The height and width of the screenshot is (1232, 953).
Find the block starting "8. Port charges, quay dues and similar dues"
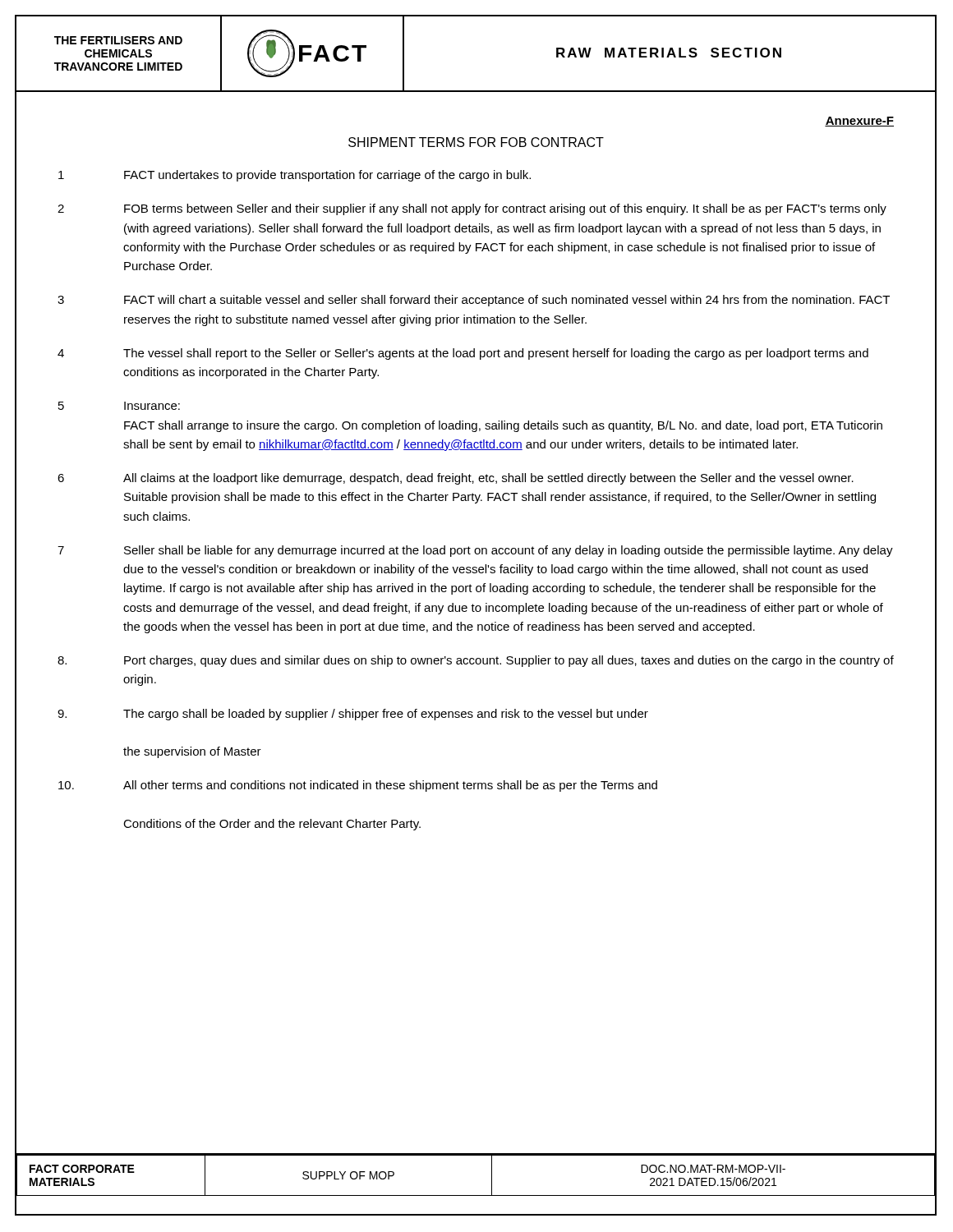[x=476, y=670]
